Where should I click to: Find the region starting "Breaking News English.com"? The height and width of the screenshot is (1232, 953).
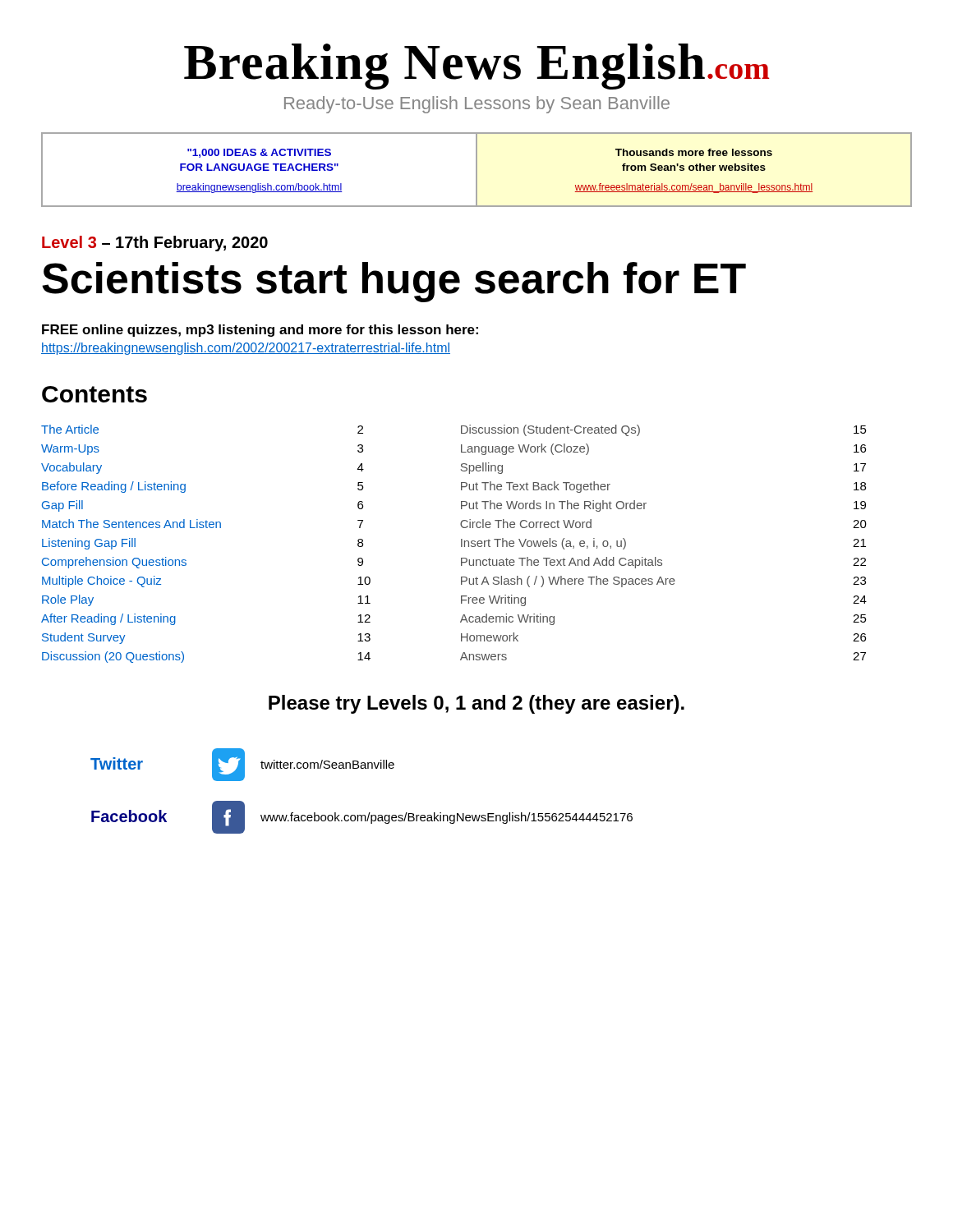(x=476, y=62)
